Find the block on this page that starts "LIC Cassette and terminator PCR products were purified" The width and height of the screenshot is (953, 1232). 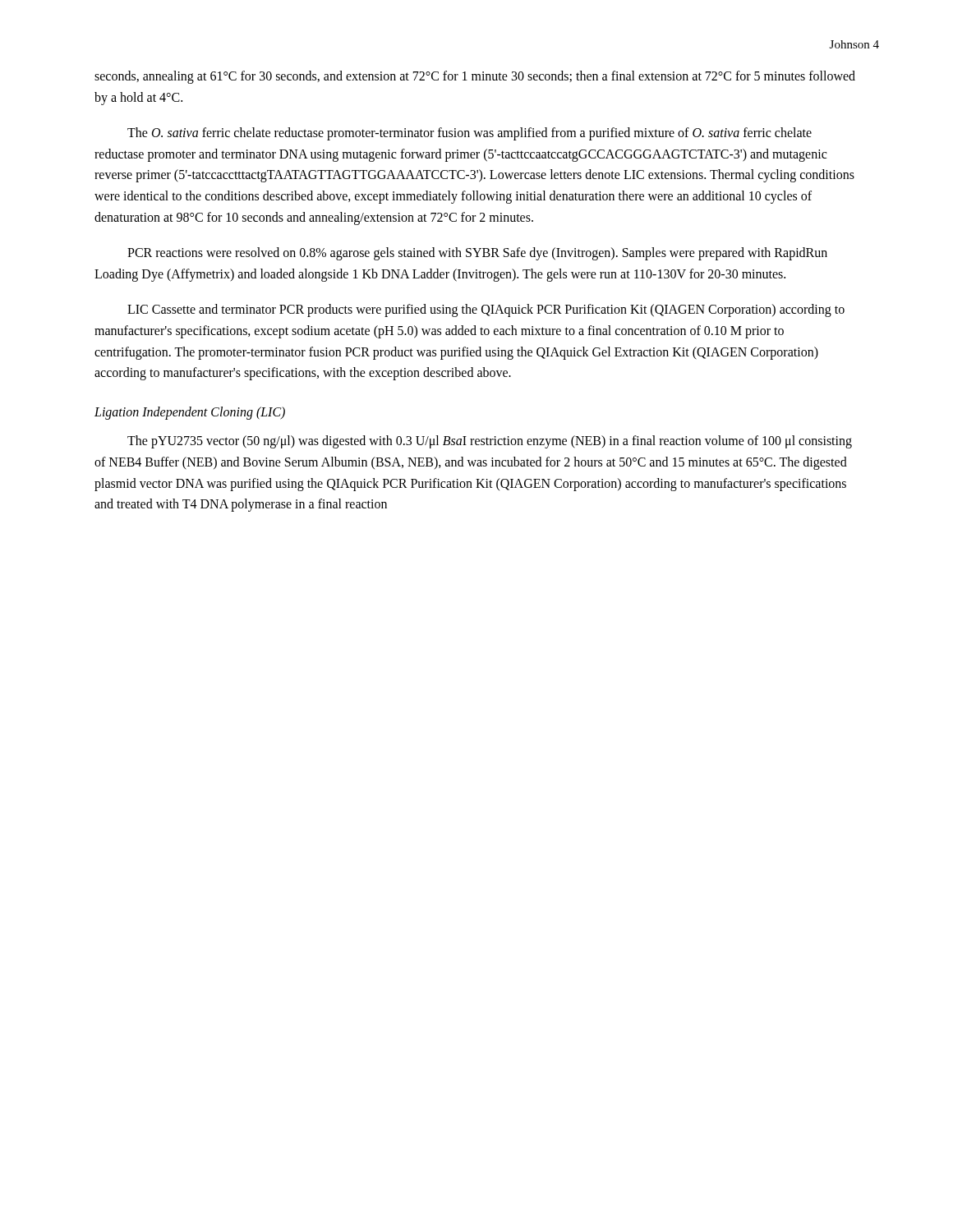coord(470,341)
